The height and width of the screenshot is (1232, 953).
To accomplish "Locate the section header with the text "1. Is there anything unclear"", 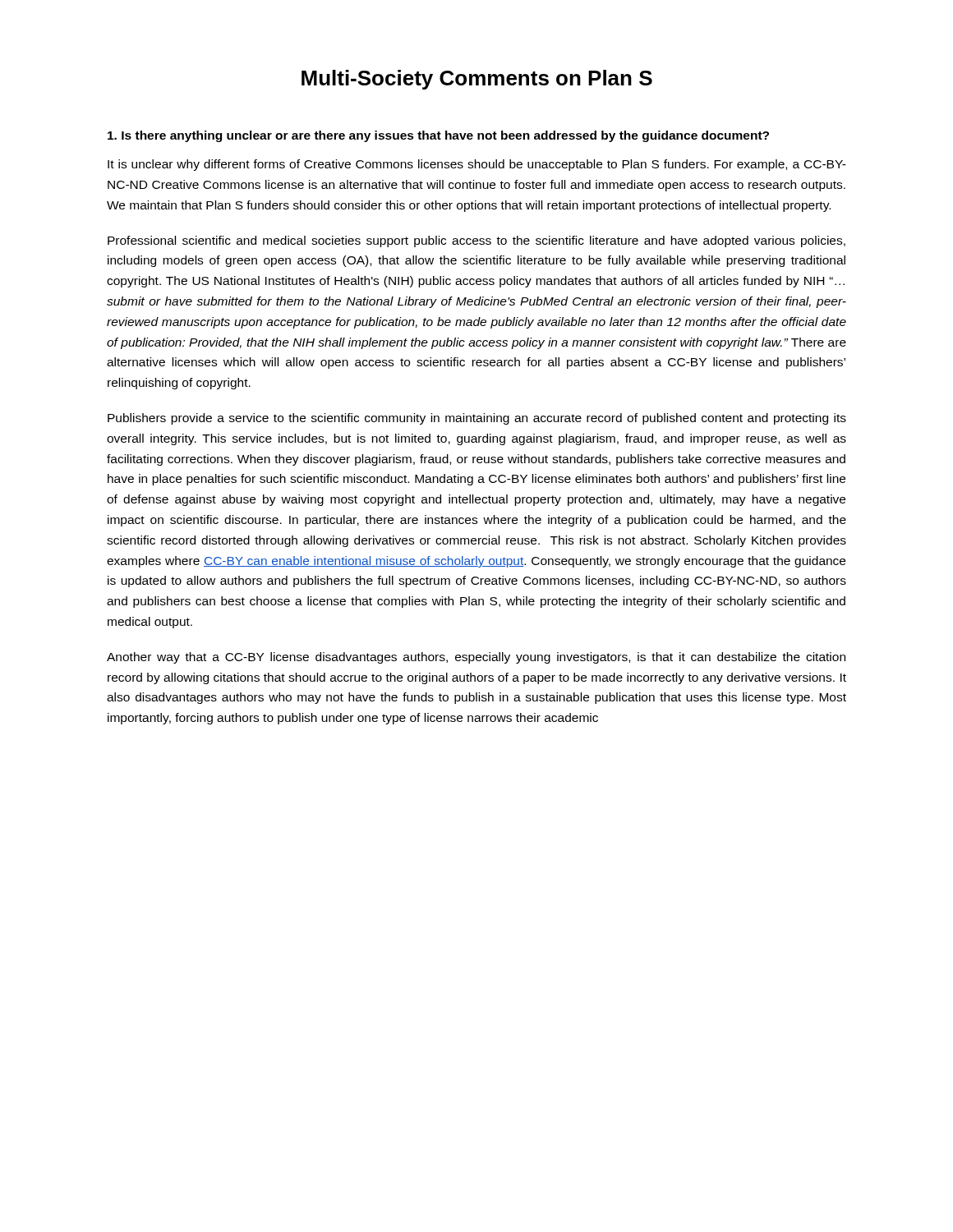I will tap(438, 135).
